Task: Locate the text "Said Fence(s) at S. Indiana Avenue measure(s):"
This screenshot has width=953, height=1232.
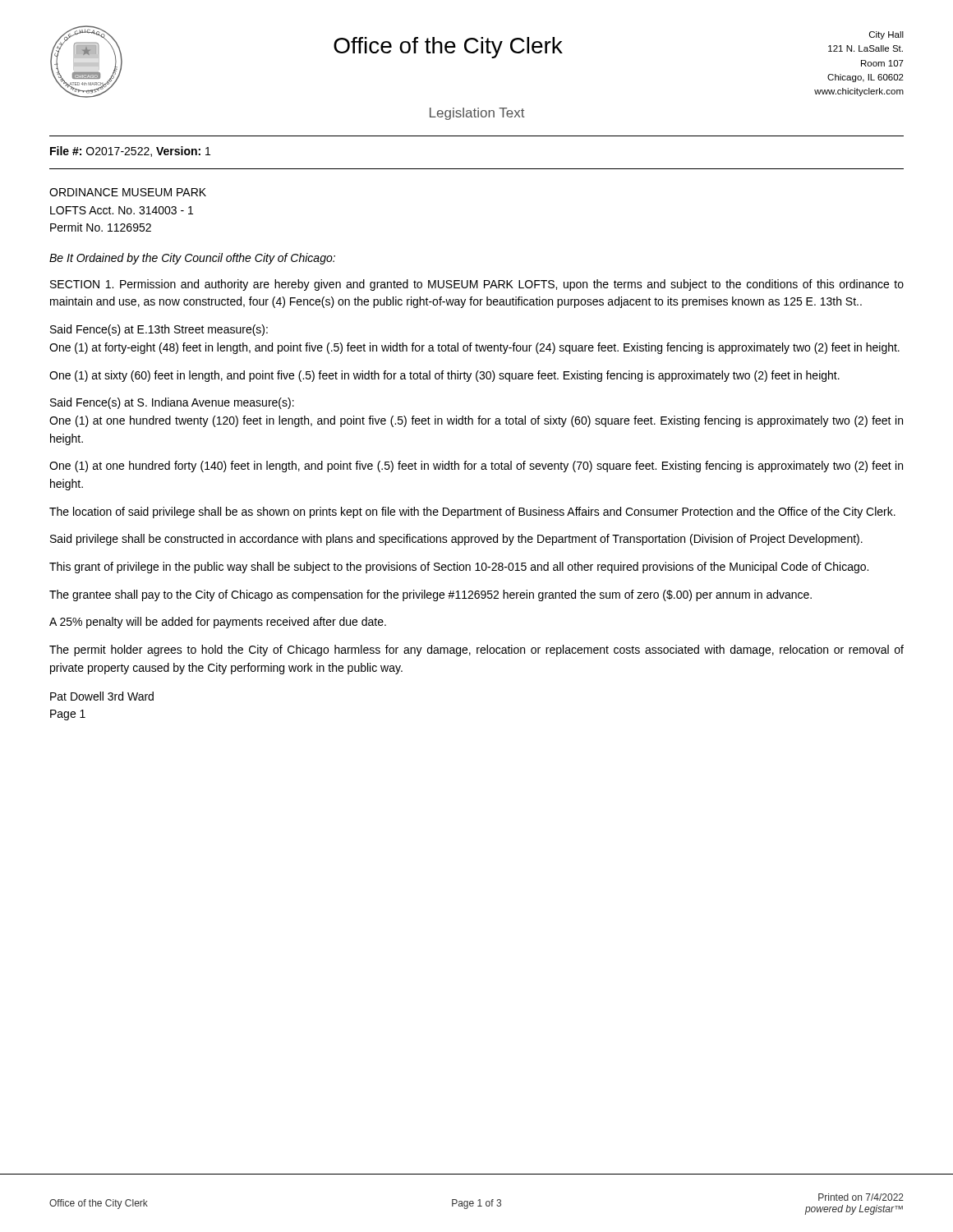Action: coord(172,403)
